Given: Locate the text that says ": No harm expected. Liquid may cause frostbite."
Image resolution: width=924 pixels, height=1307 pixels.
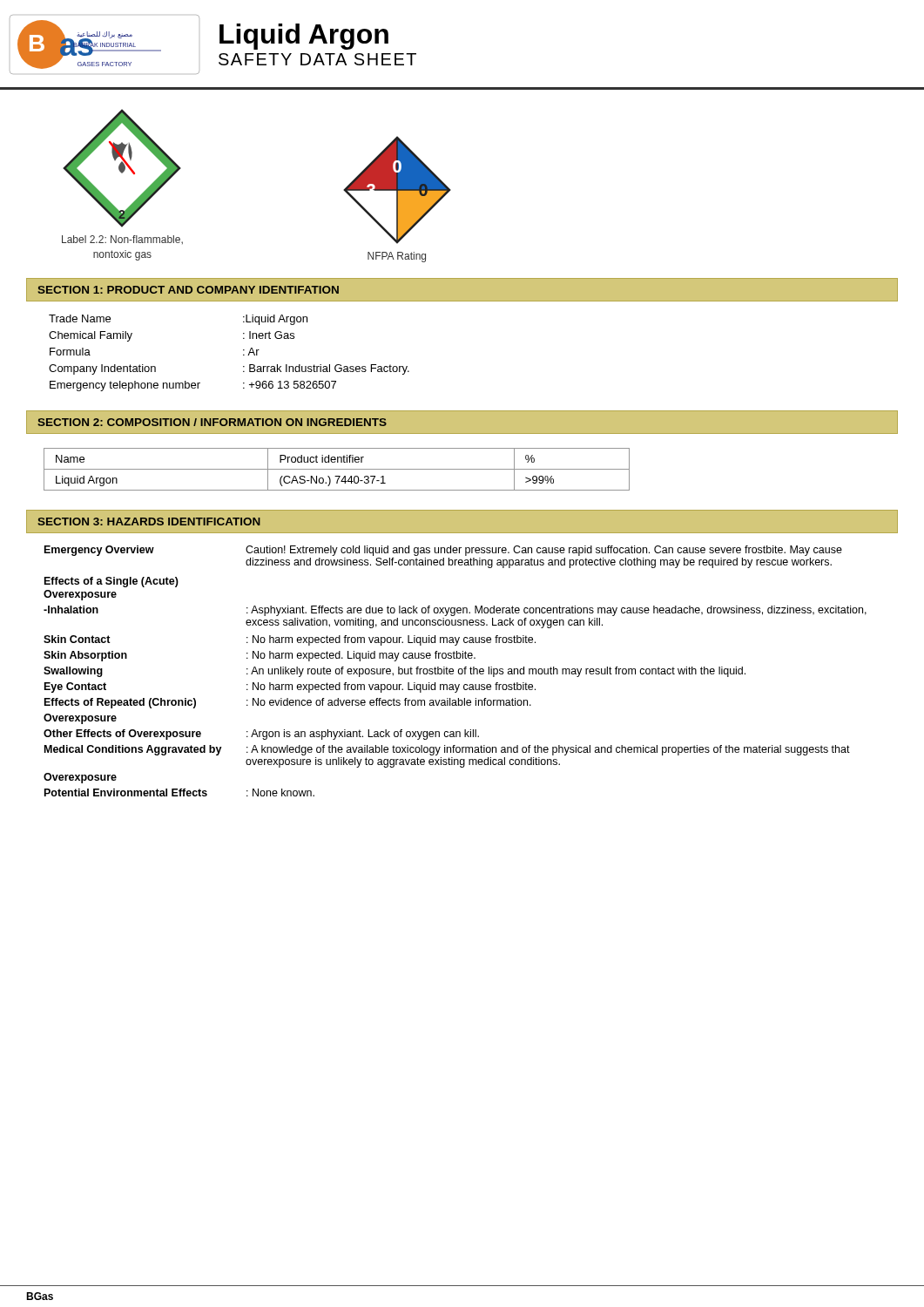Looking at the screenshot, I should (x=361, y=655).
